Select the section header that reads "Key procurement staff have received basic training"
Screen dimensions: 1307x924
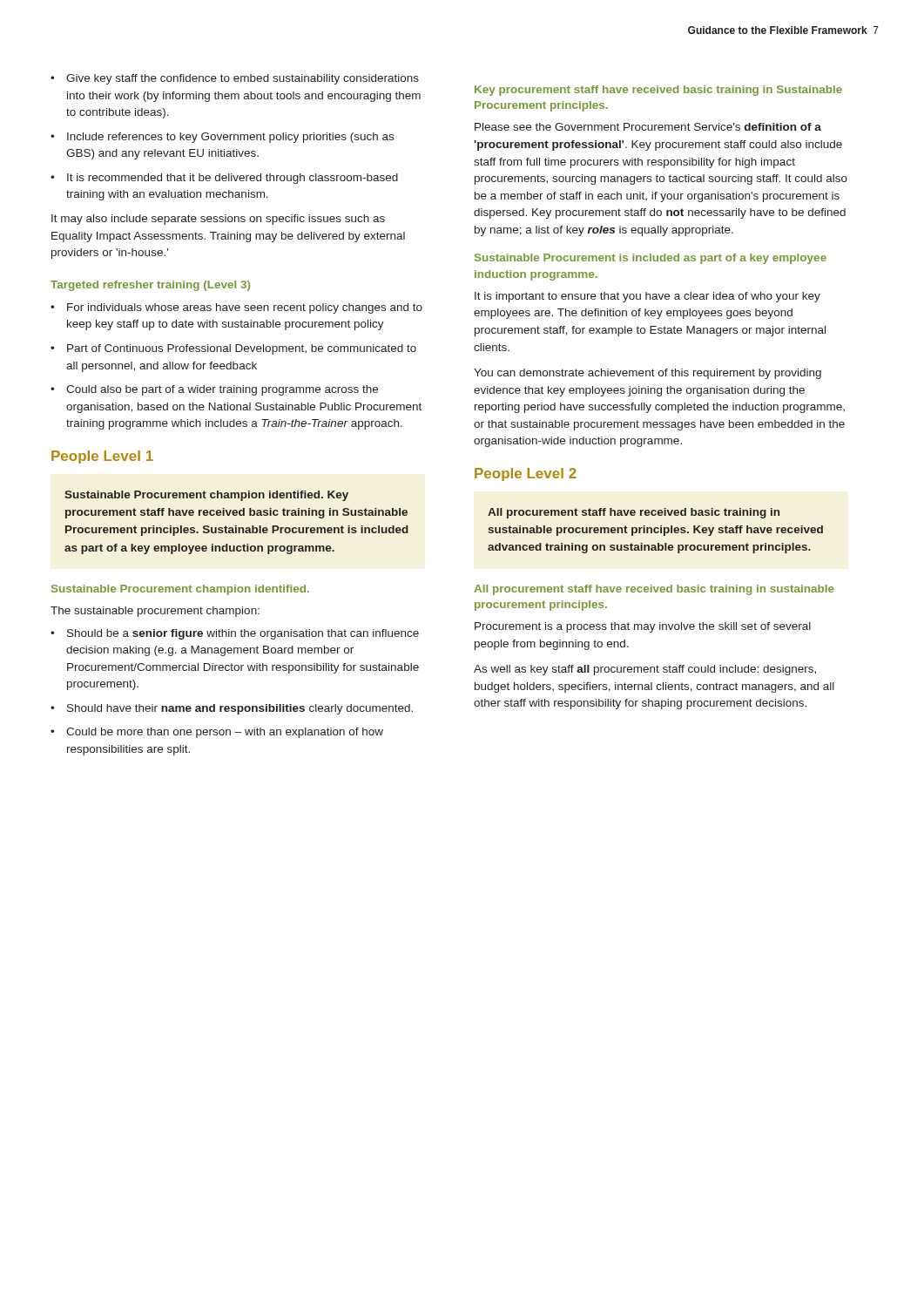tap(658, 97)
